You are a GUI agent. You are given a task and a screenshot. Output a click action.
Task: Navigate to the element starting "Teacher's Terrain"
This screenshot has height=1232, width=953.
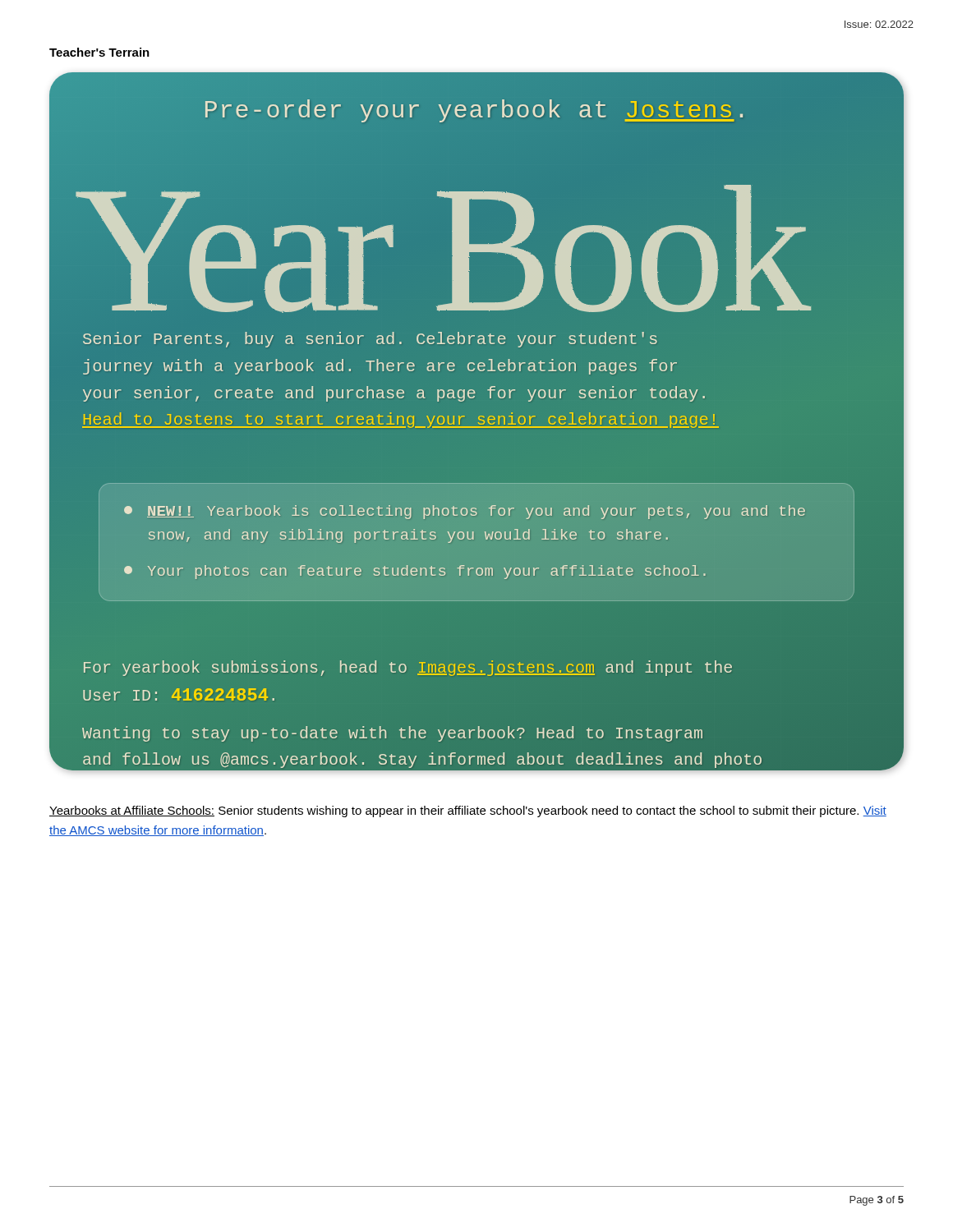(99, 52)
